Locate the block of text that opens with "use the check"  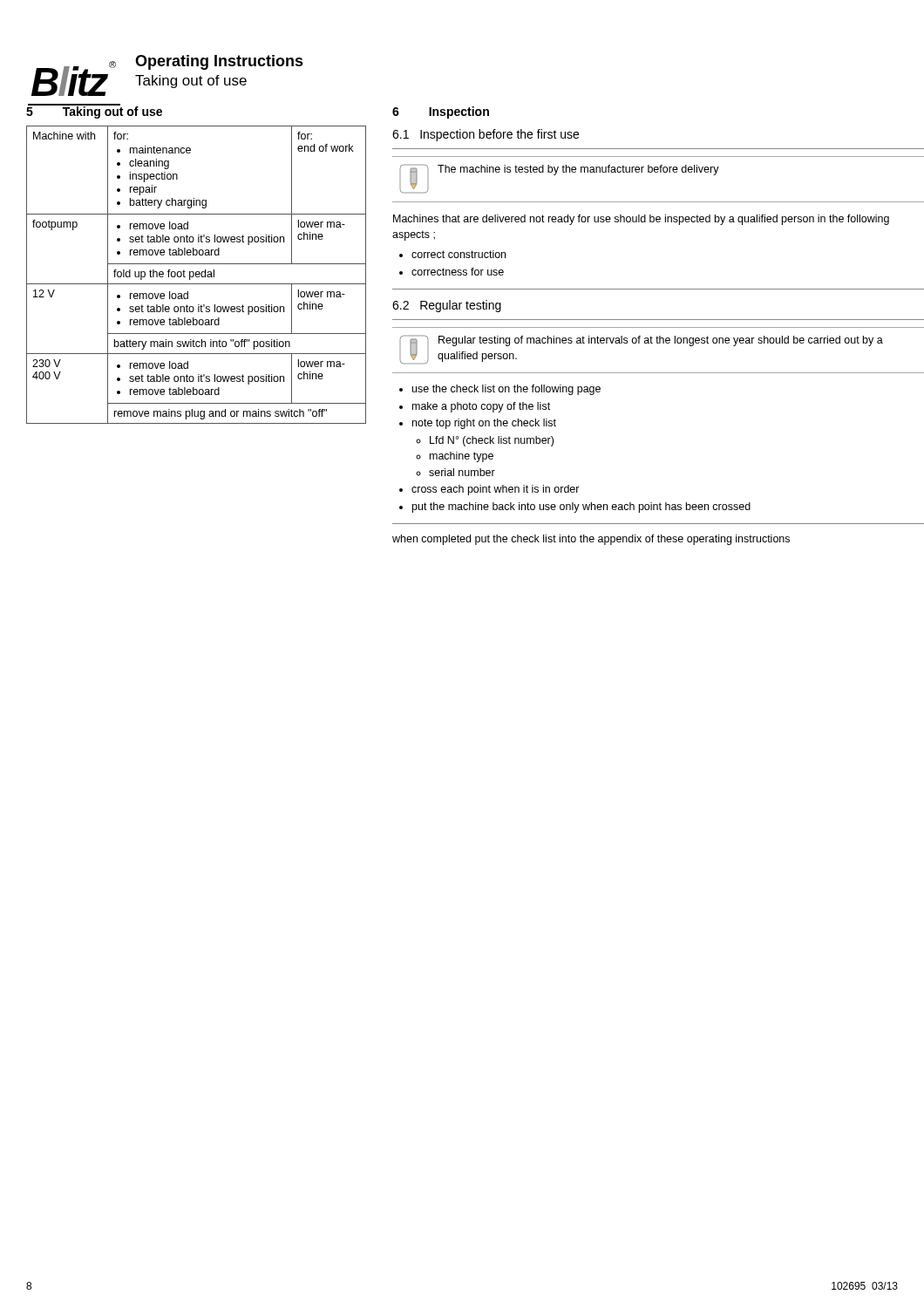(506, 389)
